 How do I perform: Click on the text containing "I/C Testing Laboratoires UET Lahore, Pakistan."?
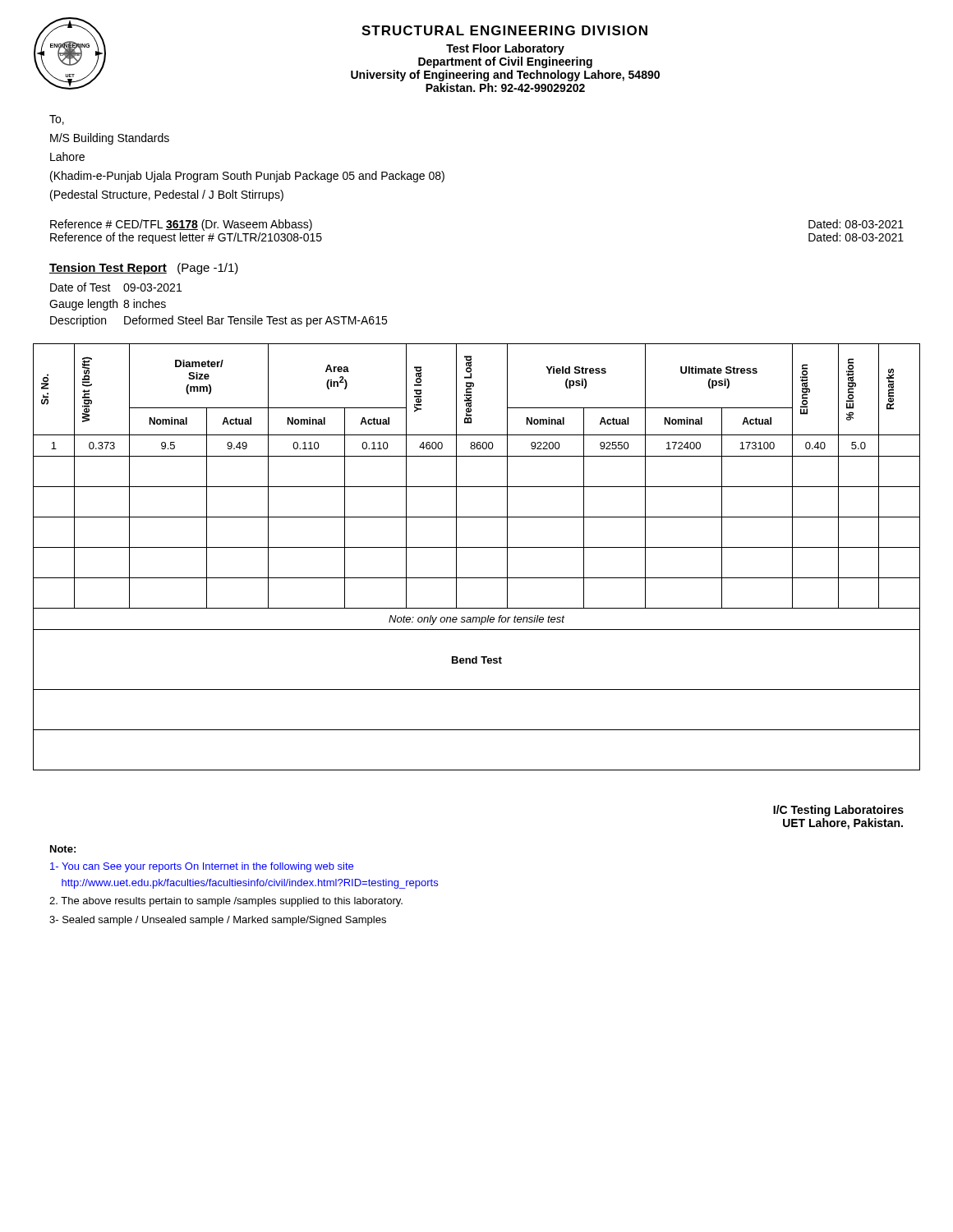tap(838, 817)
